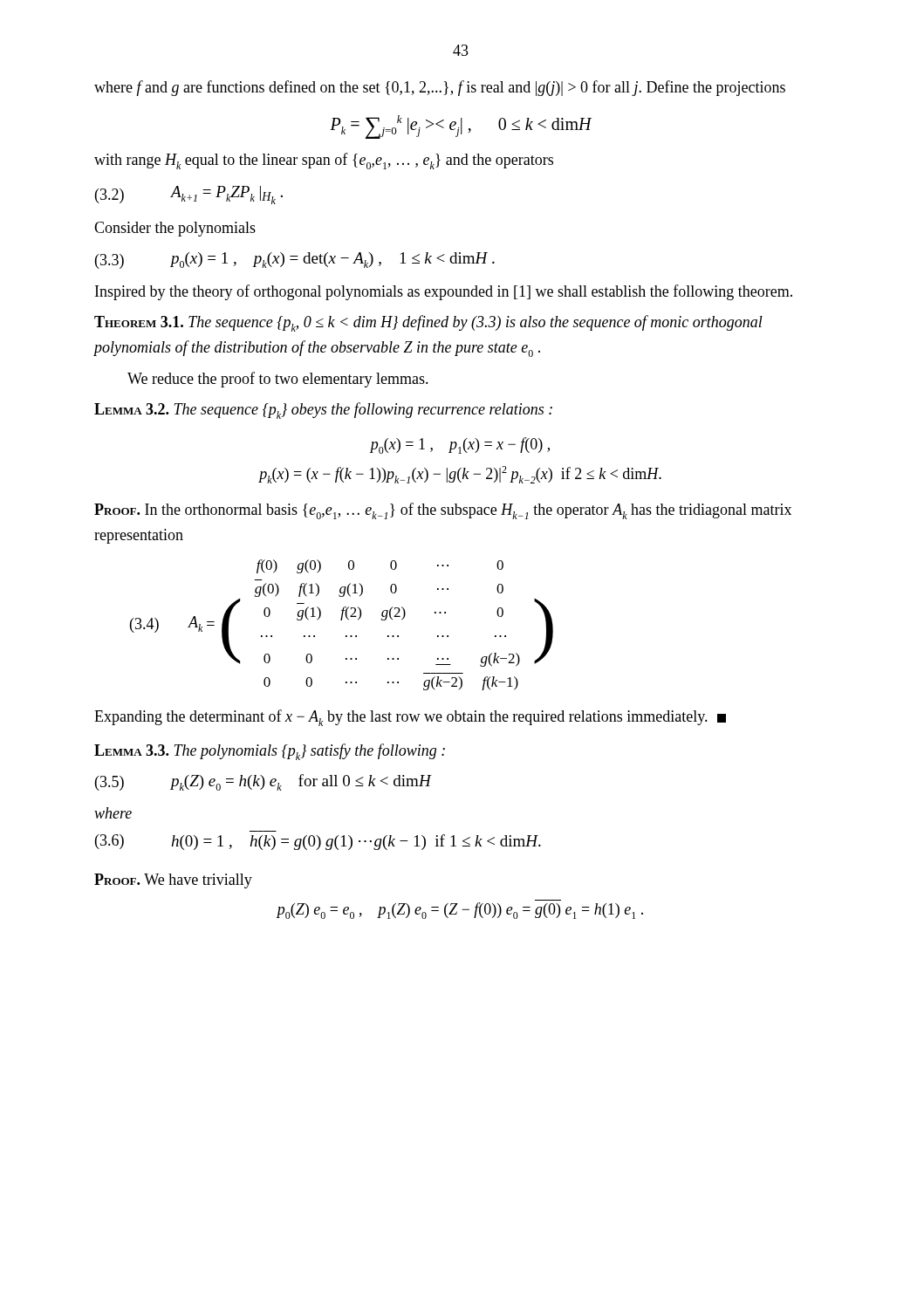Locate the formula that reads "(3.2) Ak+1 = PkZPk"
Image resolution: width=924 pixels, height=1309 pixels.
pos(189,195)
